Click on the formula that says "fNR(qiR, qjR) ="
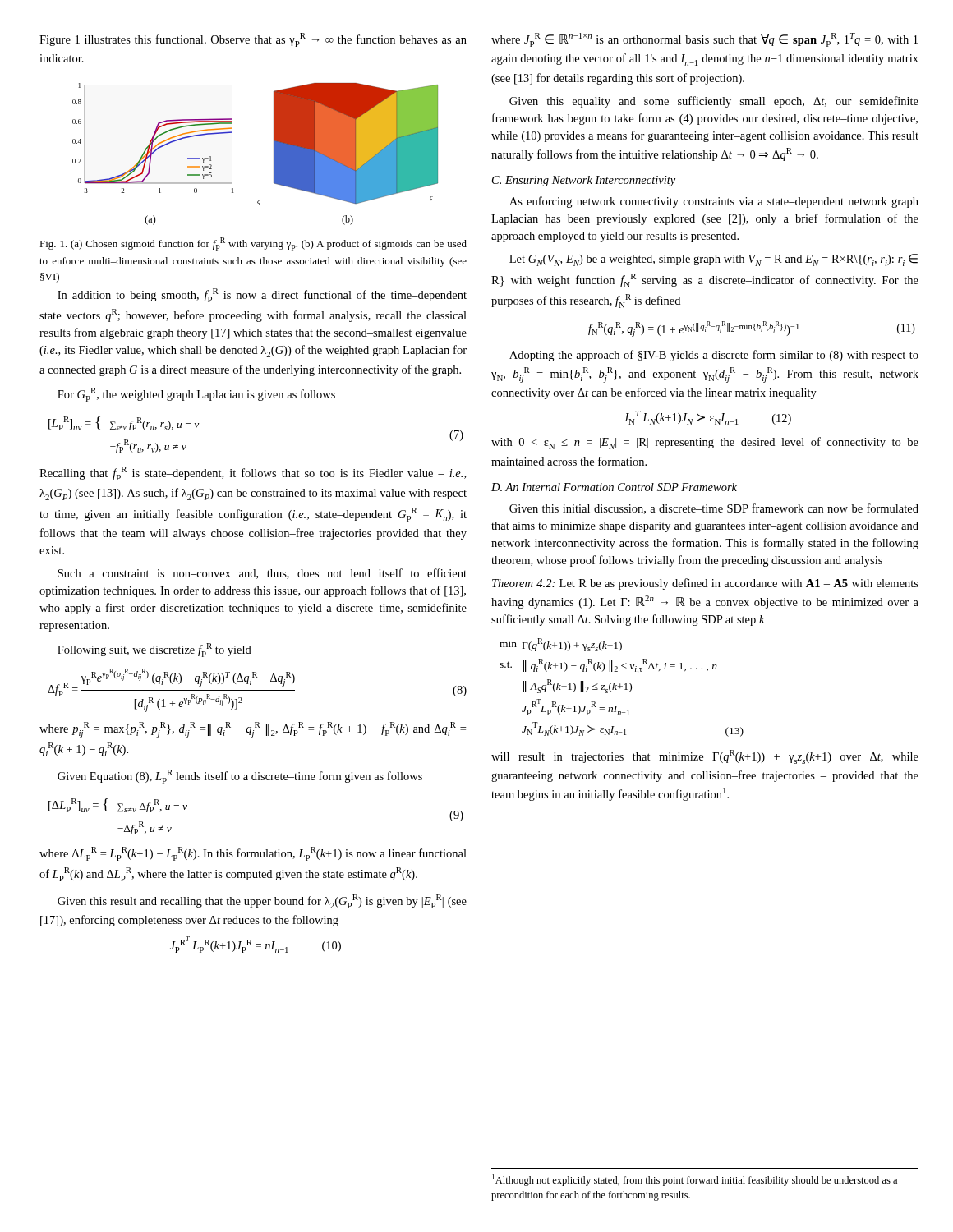 tap(705, 329)
